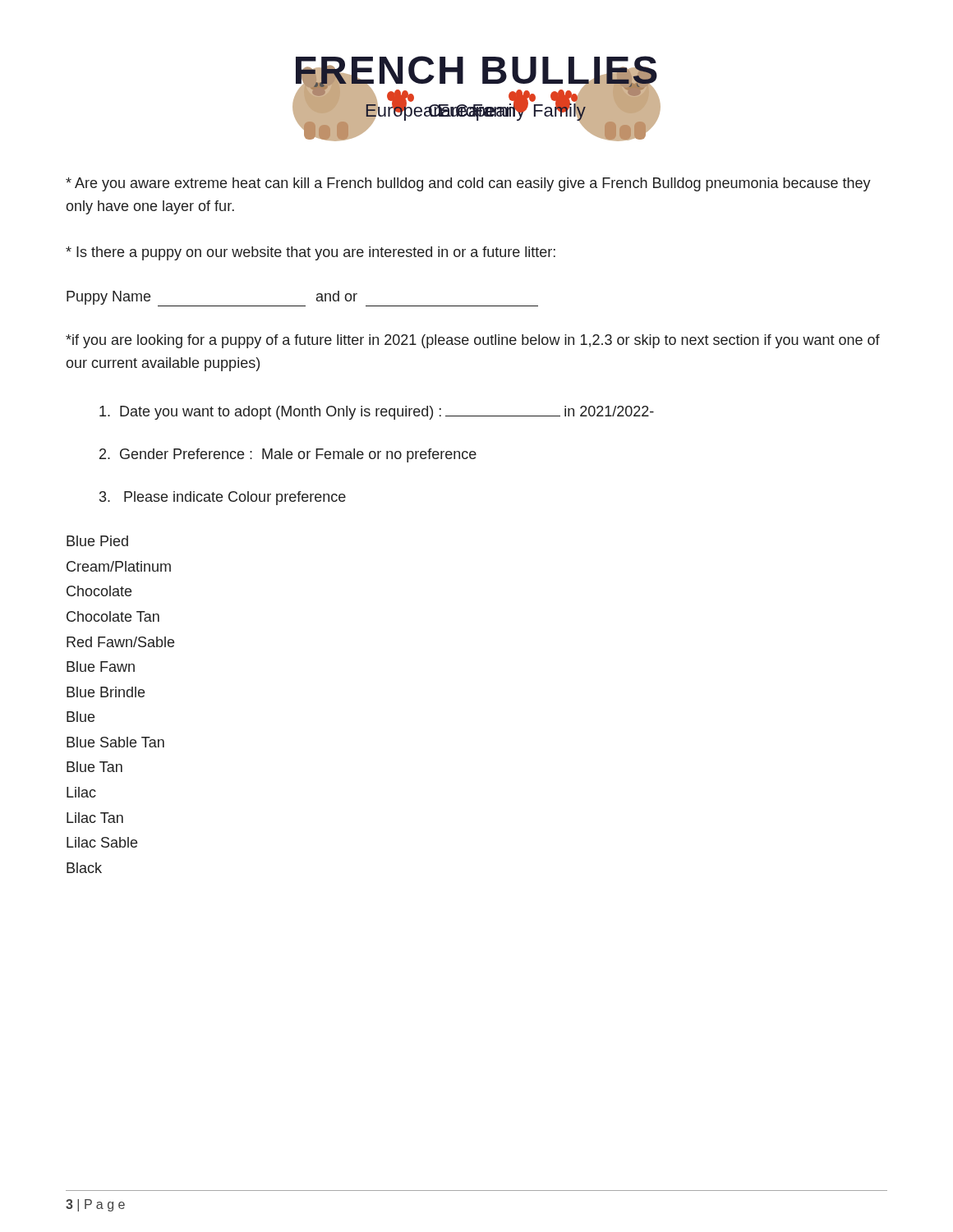Point to "Puppy Name and or"
953x1232 pixels.
302,297
